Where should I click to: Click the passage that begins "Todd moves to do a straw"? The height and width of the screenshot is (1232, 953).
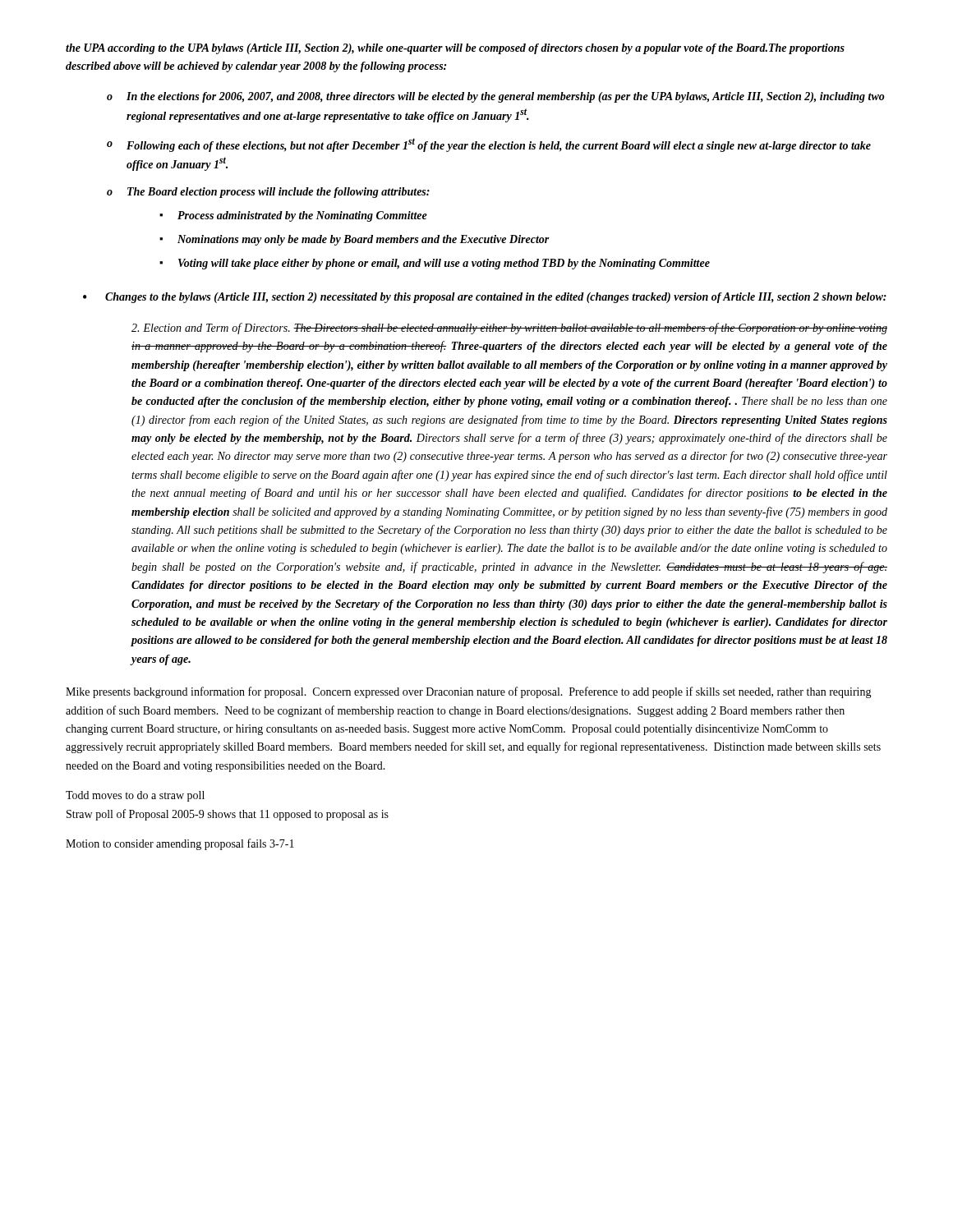[227, 805]
